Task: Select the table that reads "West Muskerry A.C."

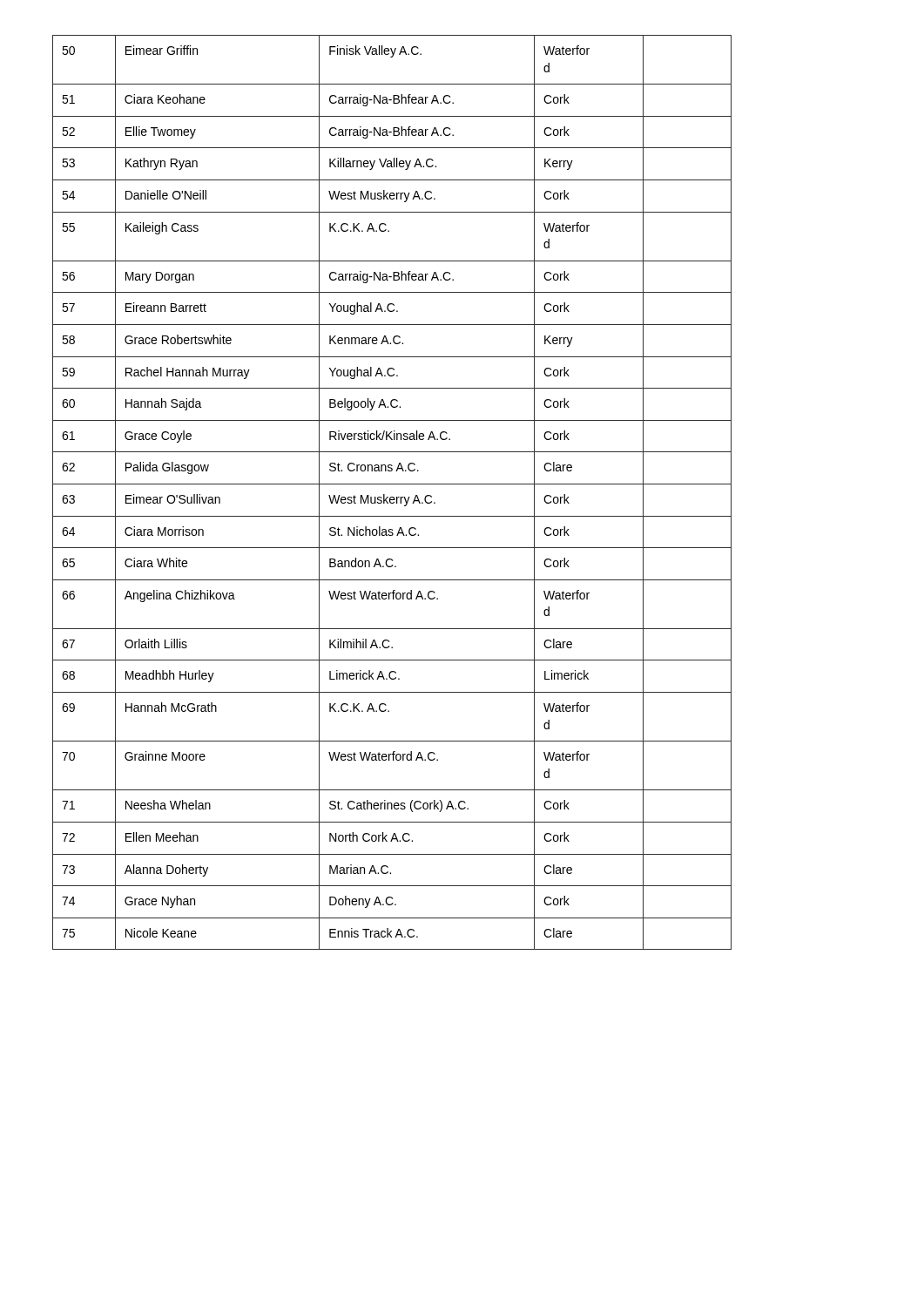Action: (462, 492)
